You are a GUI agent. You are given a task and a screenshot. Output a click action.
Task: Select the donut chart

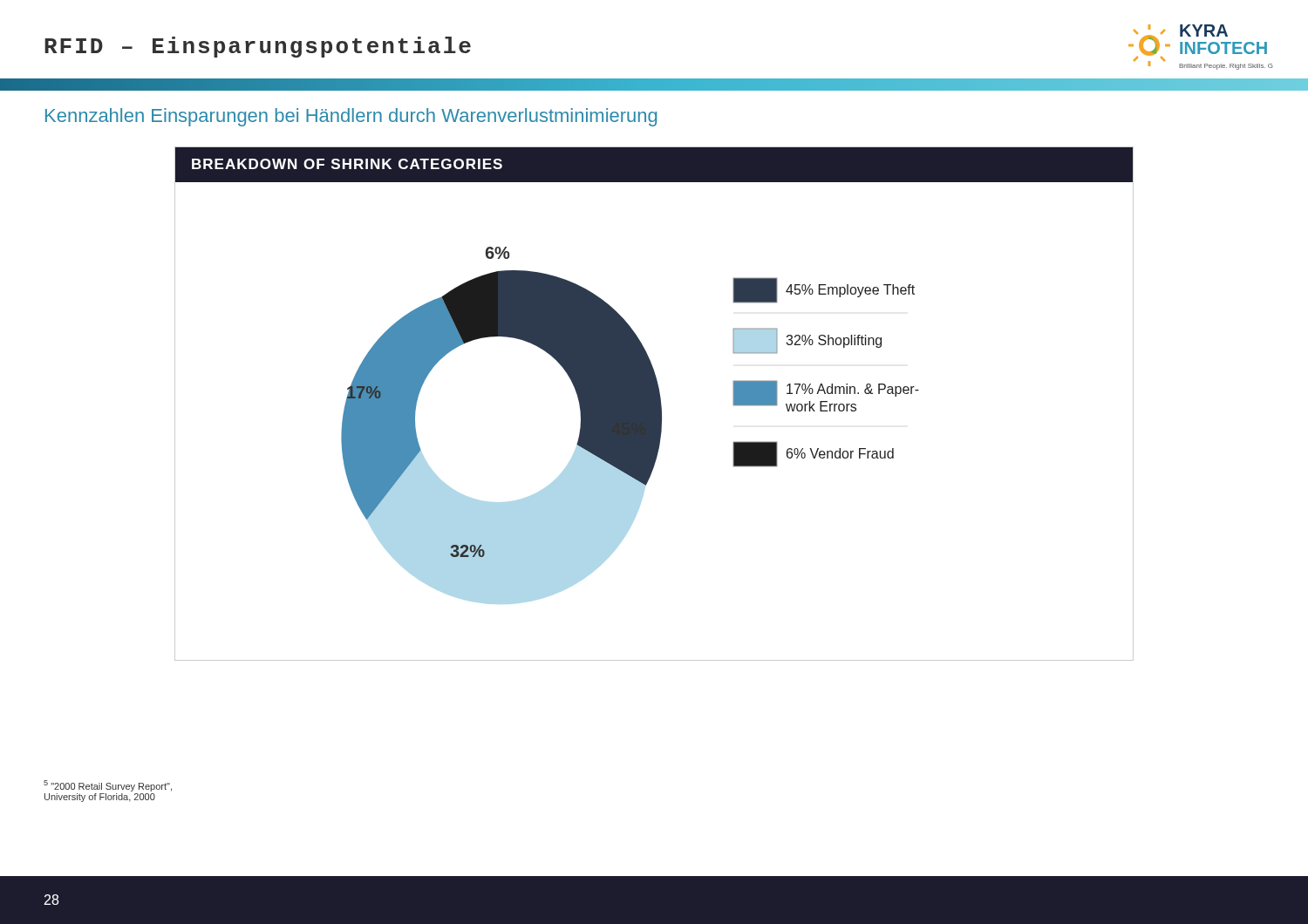point(654,419)
